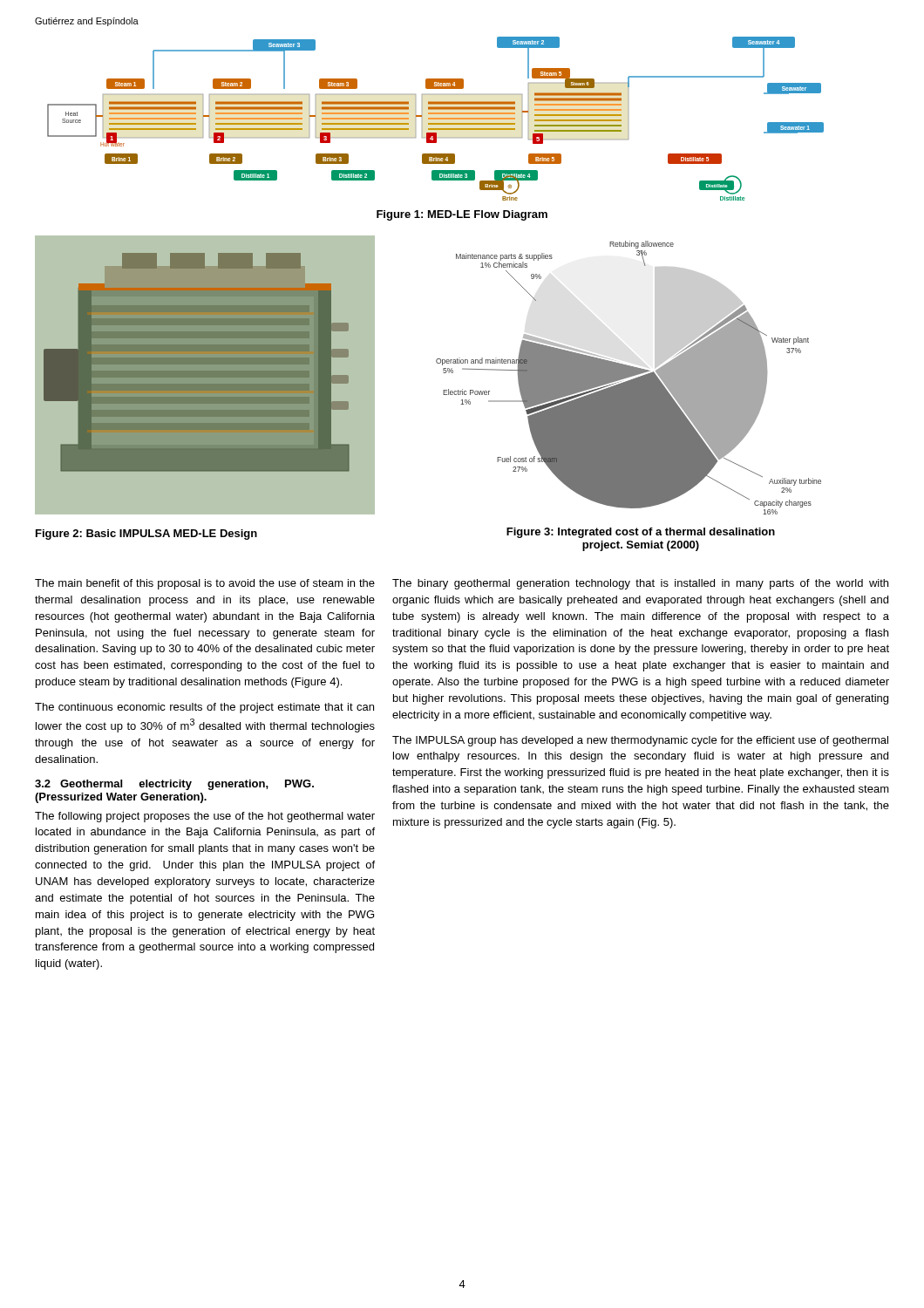
Task: Click on the text block starting "The main benefit of this proposal is"
Action: (x=205, y=633)
